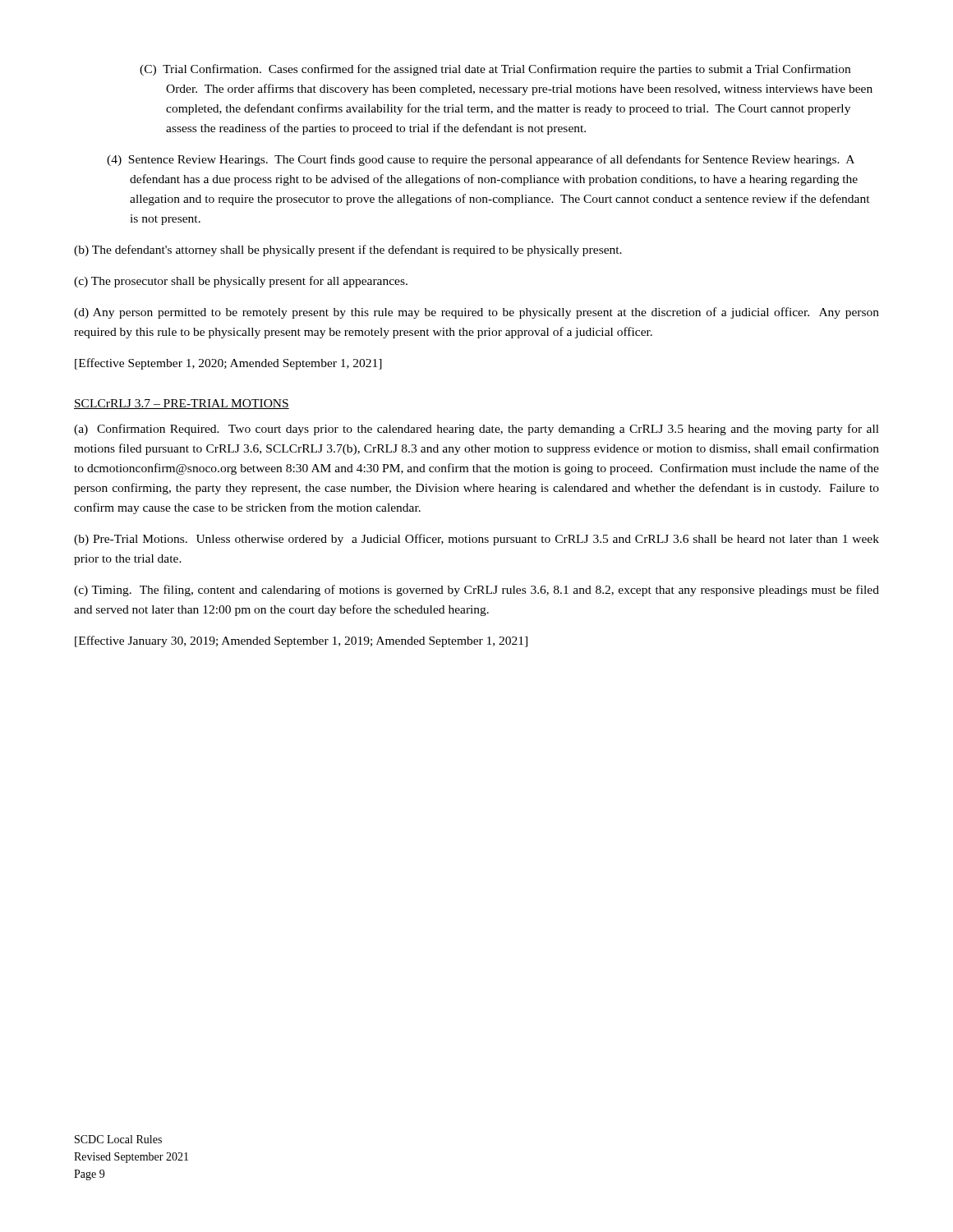
Task: Find the passage starting "(d) Any person permitted"
Action: pos(476,322)
